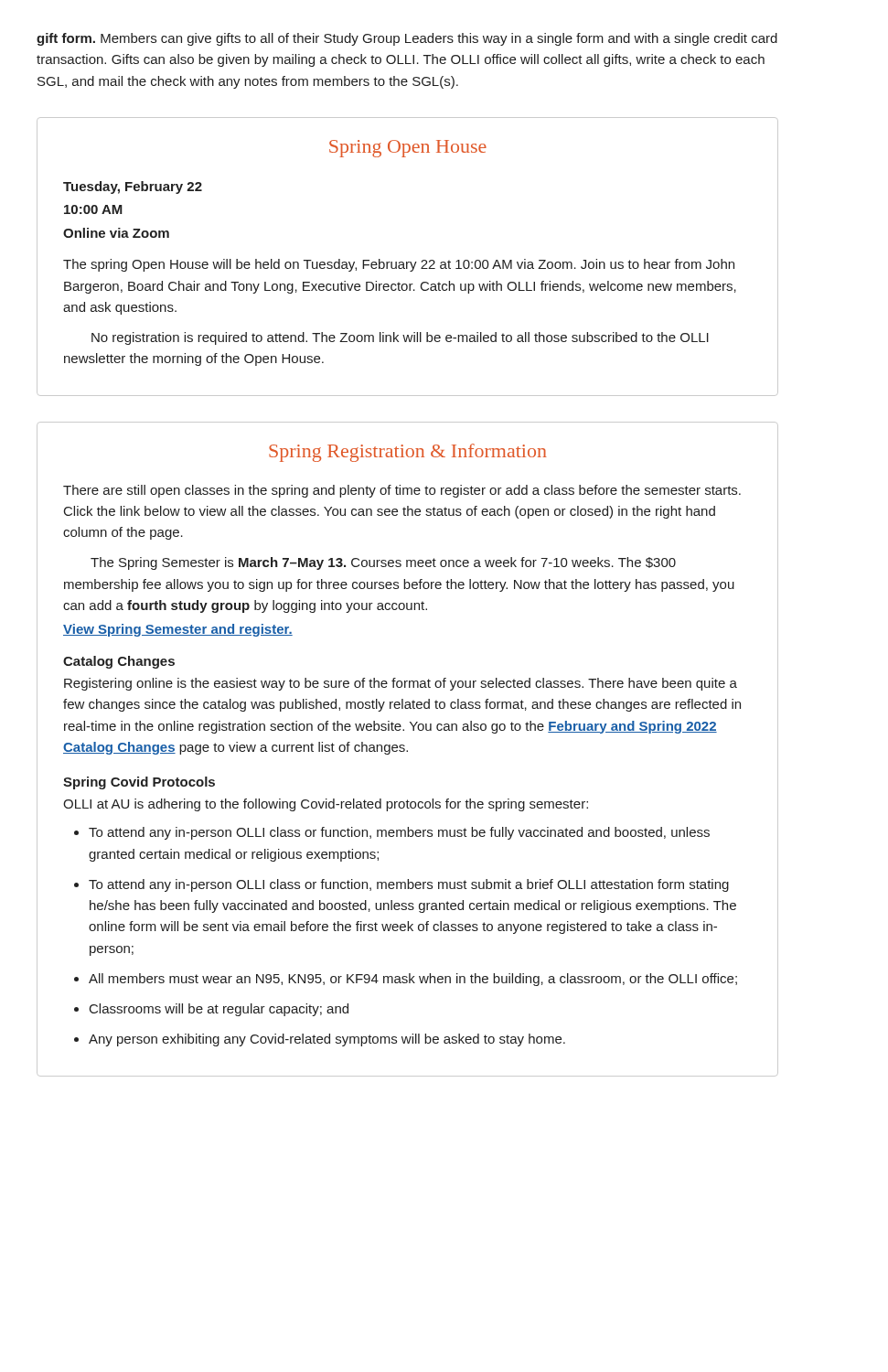Click on the element starting "All members must wear an N95, KN95, or"
Viewport: 888px width, 1372px height.
(x=413, y=978)
